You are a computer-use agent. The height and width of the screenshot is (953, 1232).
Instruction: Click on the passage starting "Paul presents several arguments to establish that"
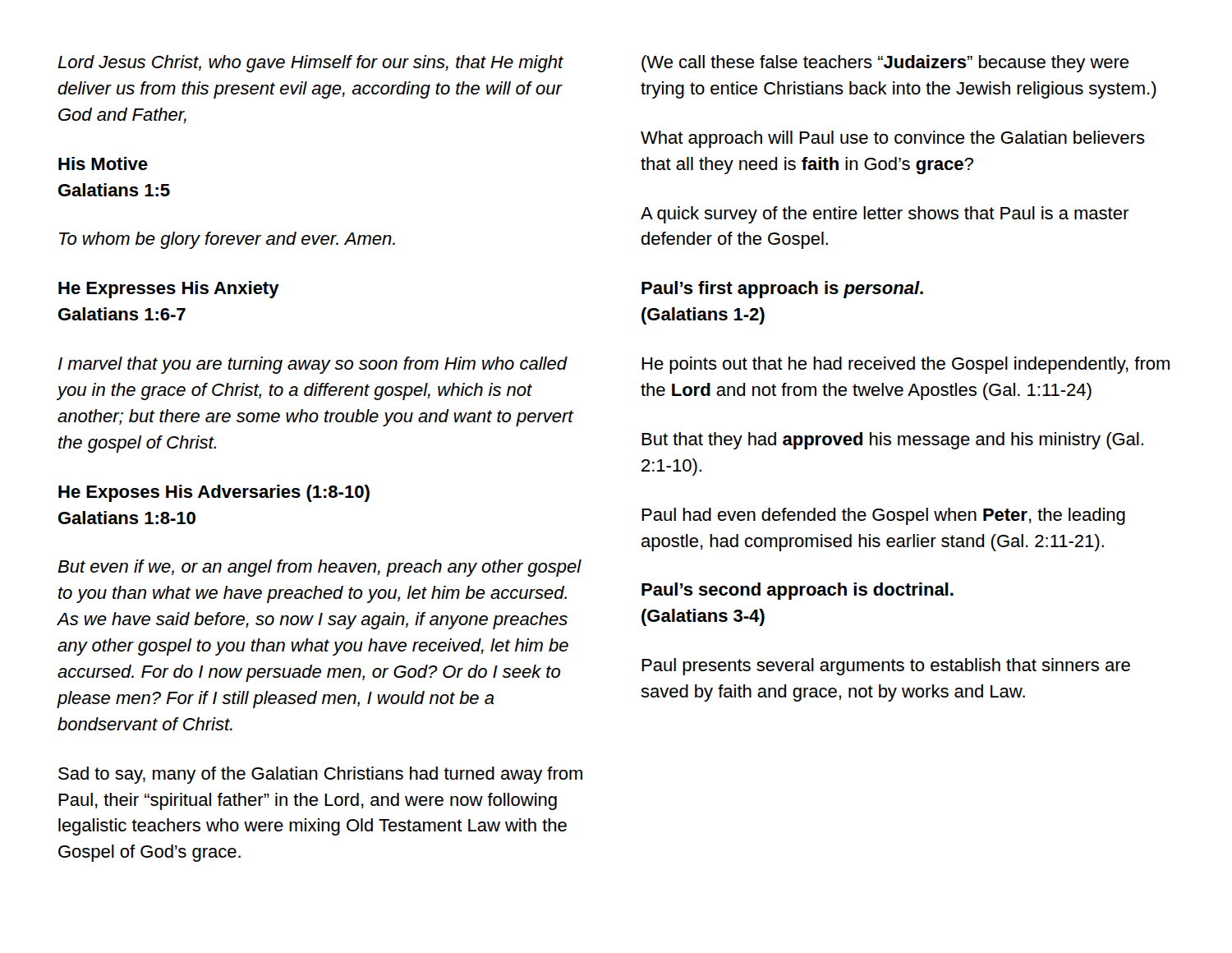coord(908,679)
